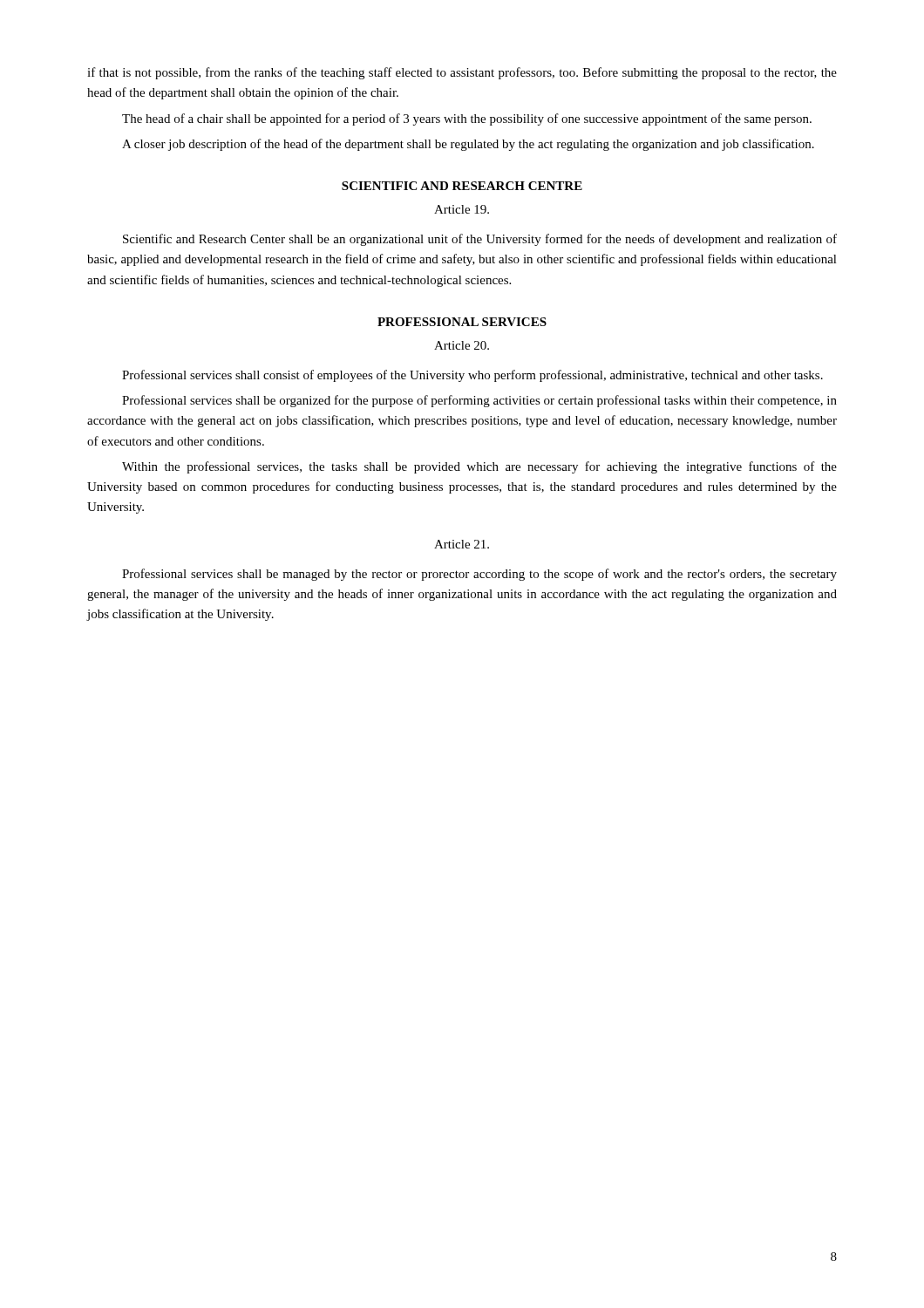Locate the text "Article 21."
This screenshot has height=1308, width=924.
[x=462, y=544]
